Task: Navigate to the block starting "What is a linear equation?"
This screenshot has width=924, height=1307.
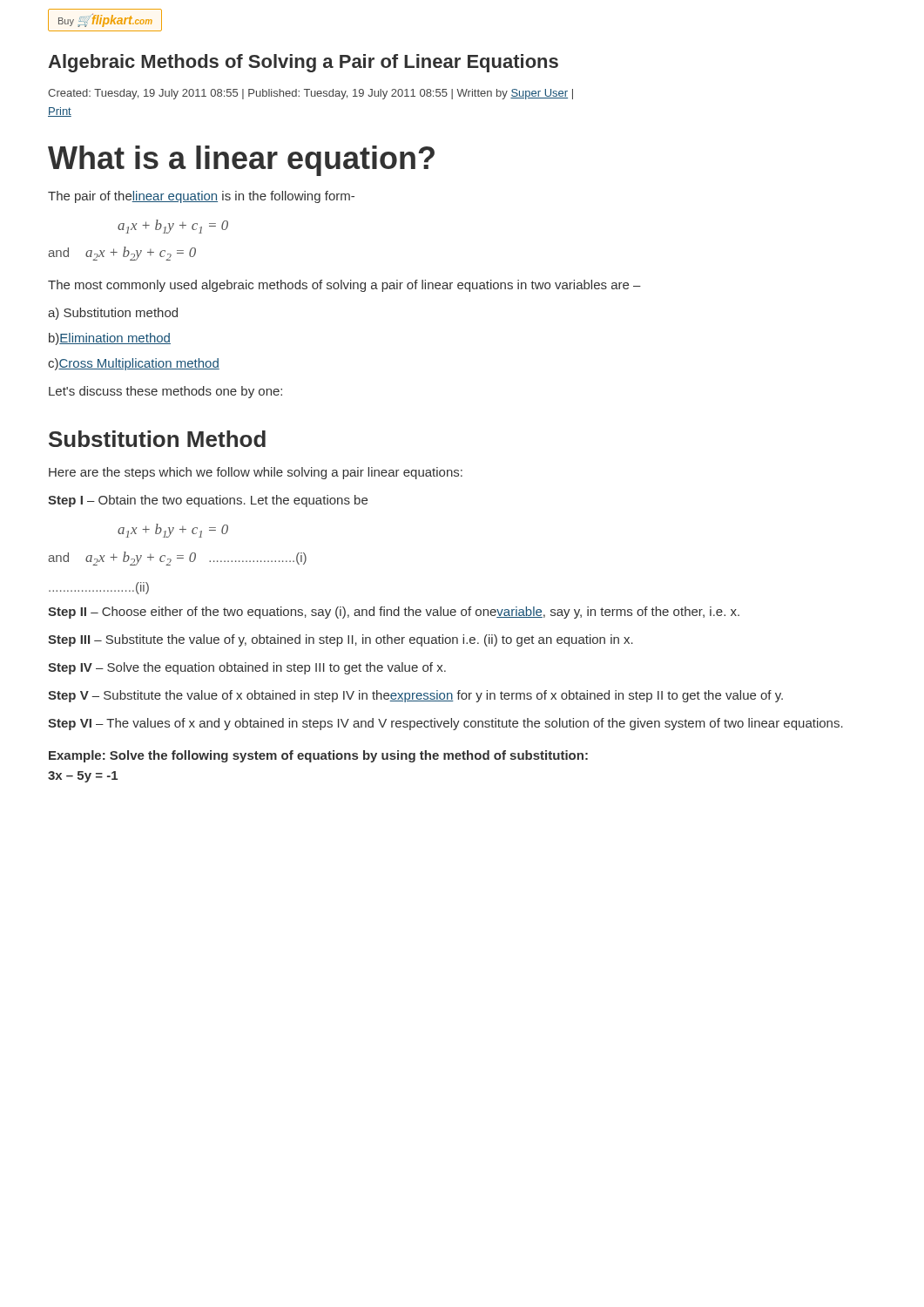Action: tap(241, 161)
